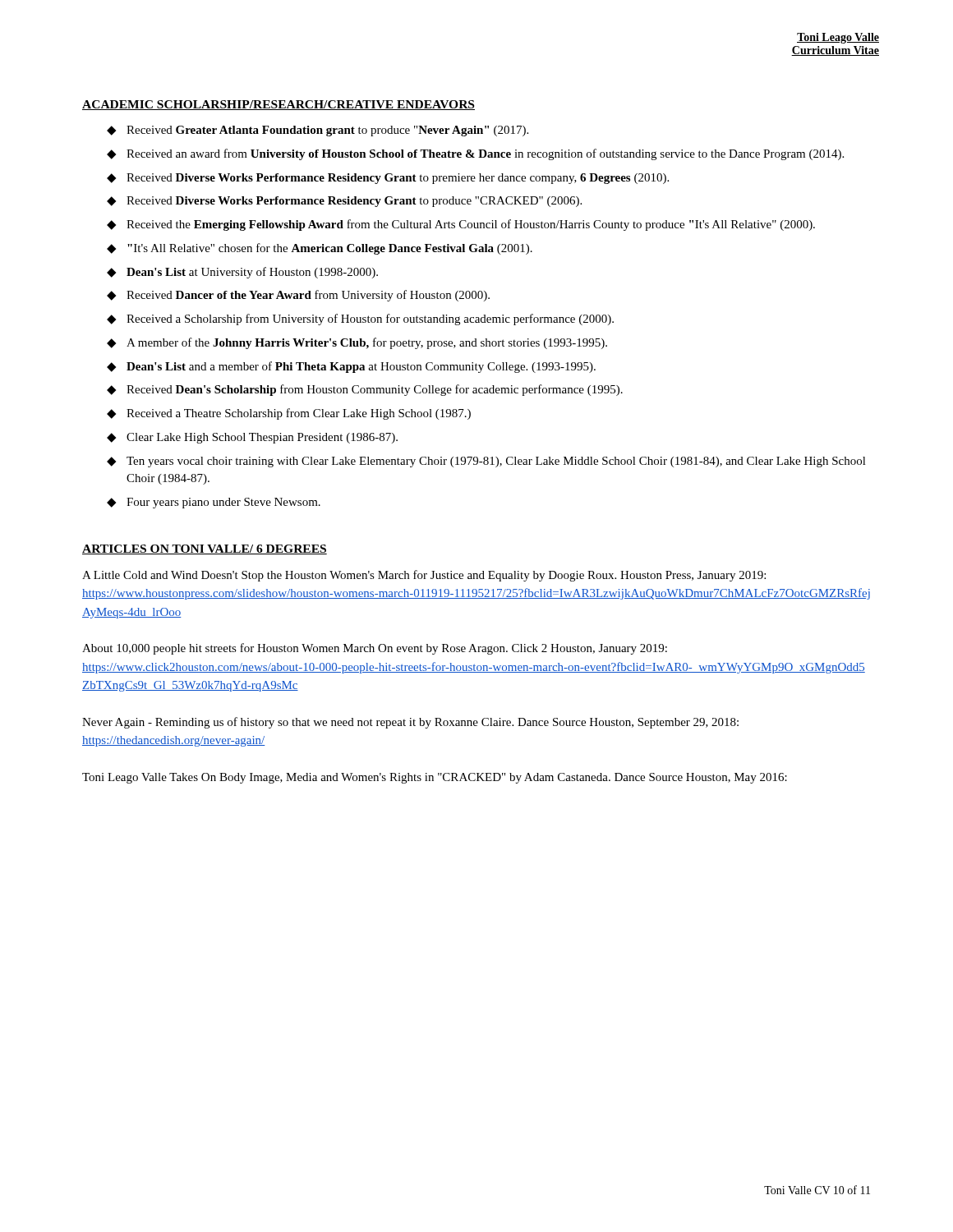Click on the list item that reads "◆ A member of"
This screenshot has width=953, height=1232.
489,343
